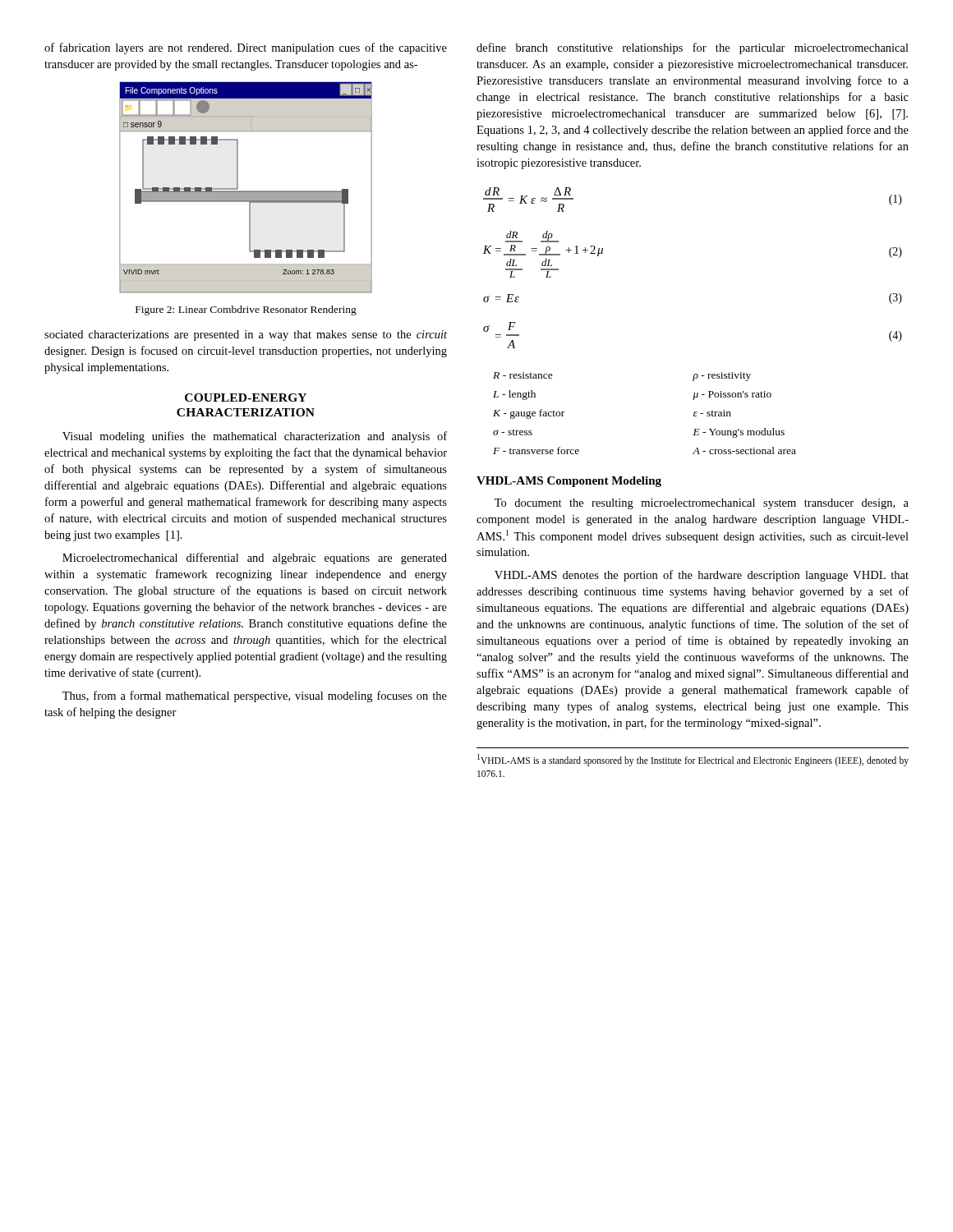The width and height of the screenshot is (953, 1232).
Task: Select the text block that says "To document the resulting microelectromechanical system transducer"
Action: coord(693,527)
